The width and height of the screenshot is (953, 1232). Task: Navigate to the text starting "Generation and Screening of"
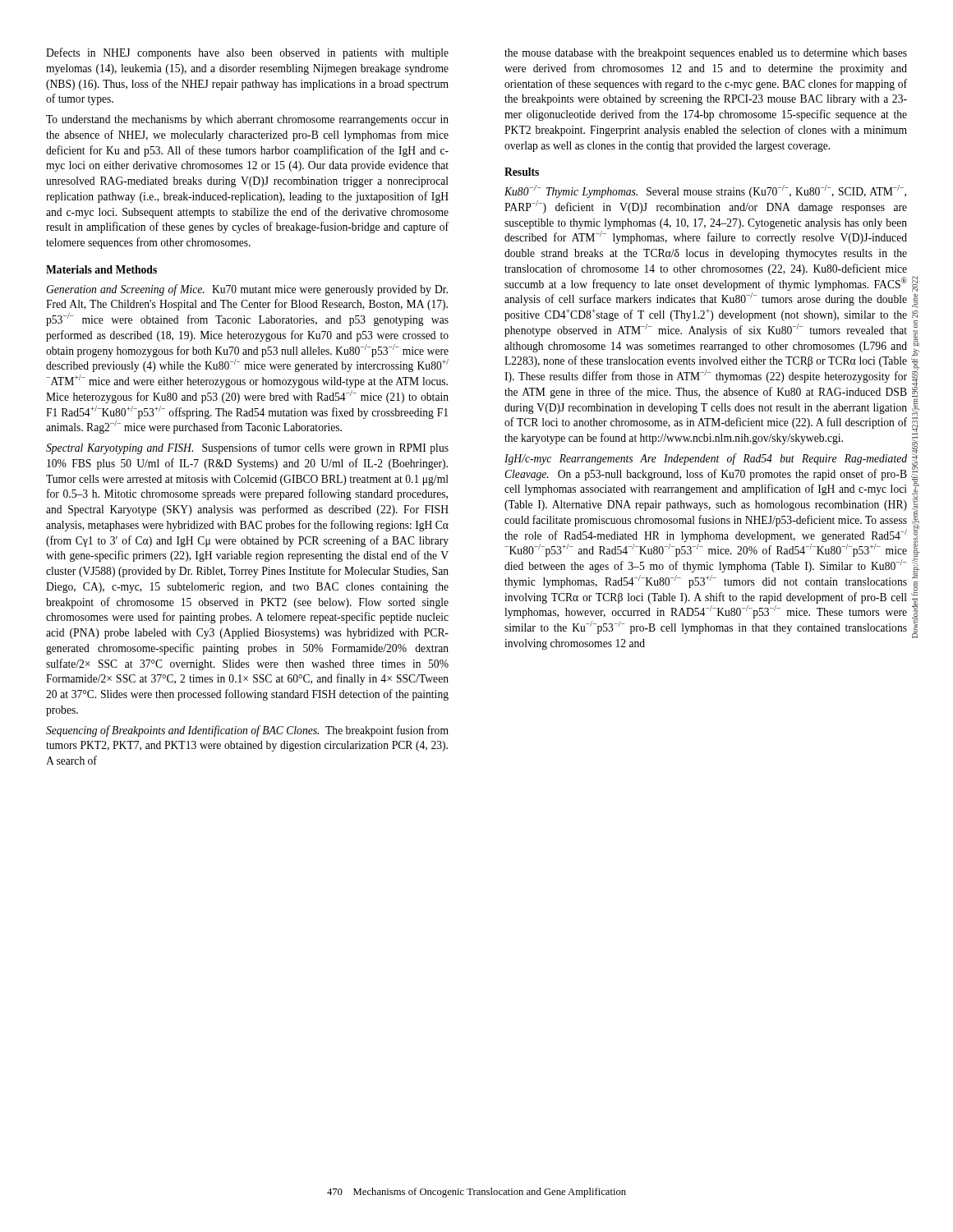(247, 359)
